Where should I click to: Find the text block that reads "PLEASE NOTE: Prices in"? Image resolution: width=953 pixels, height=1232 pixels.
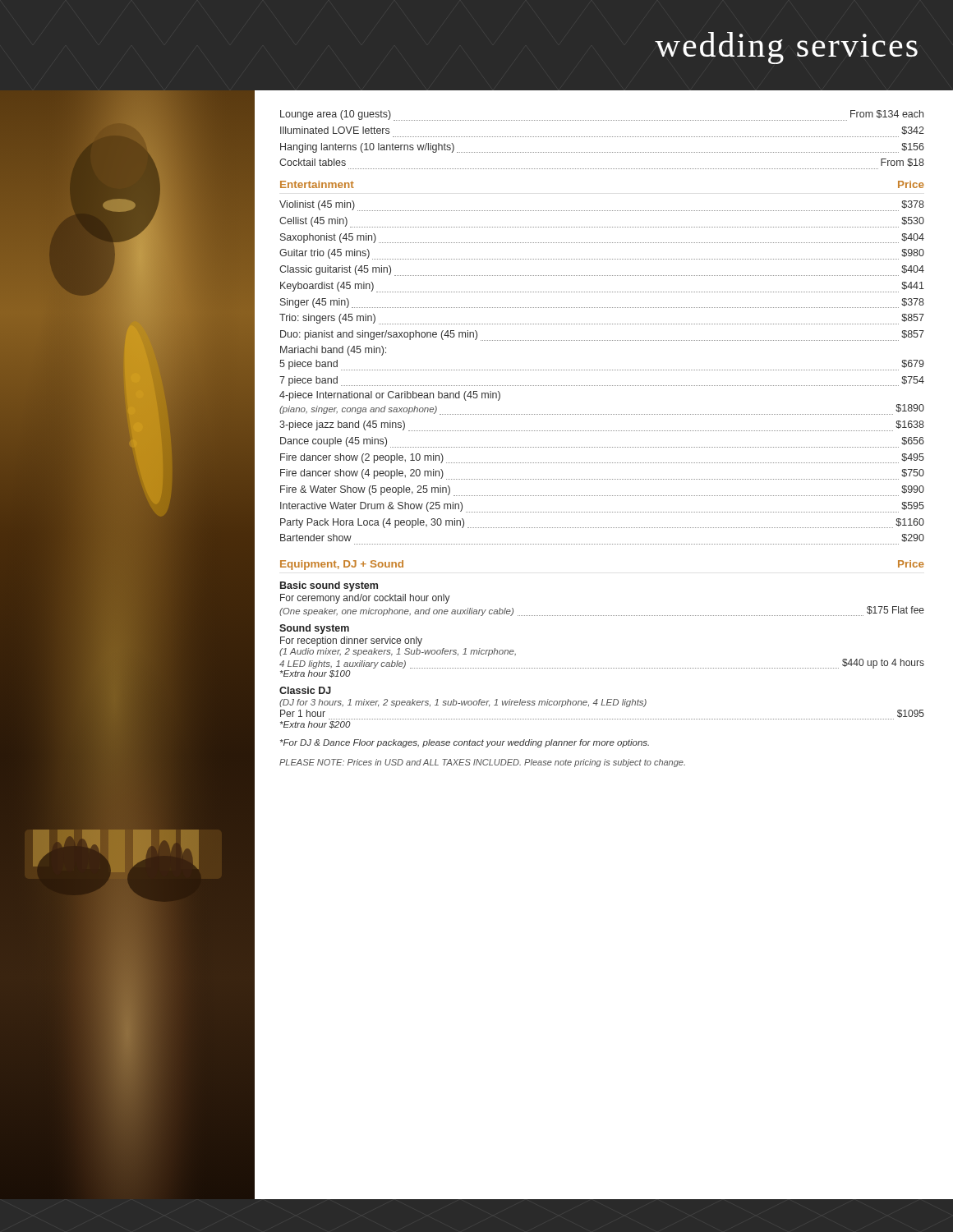(x=602, y=762)
